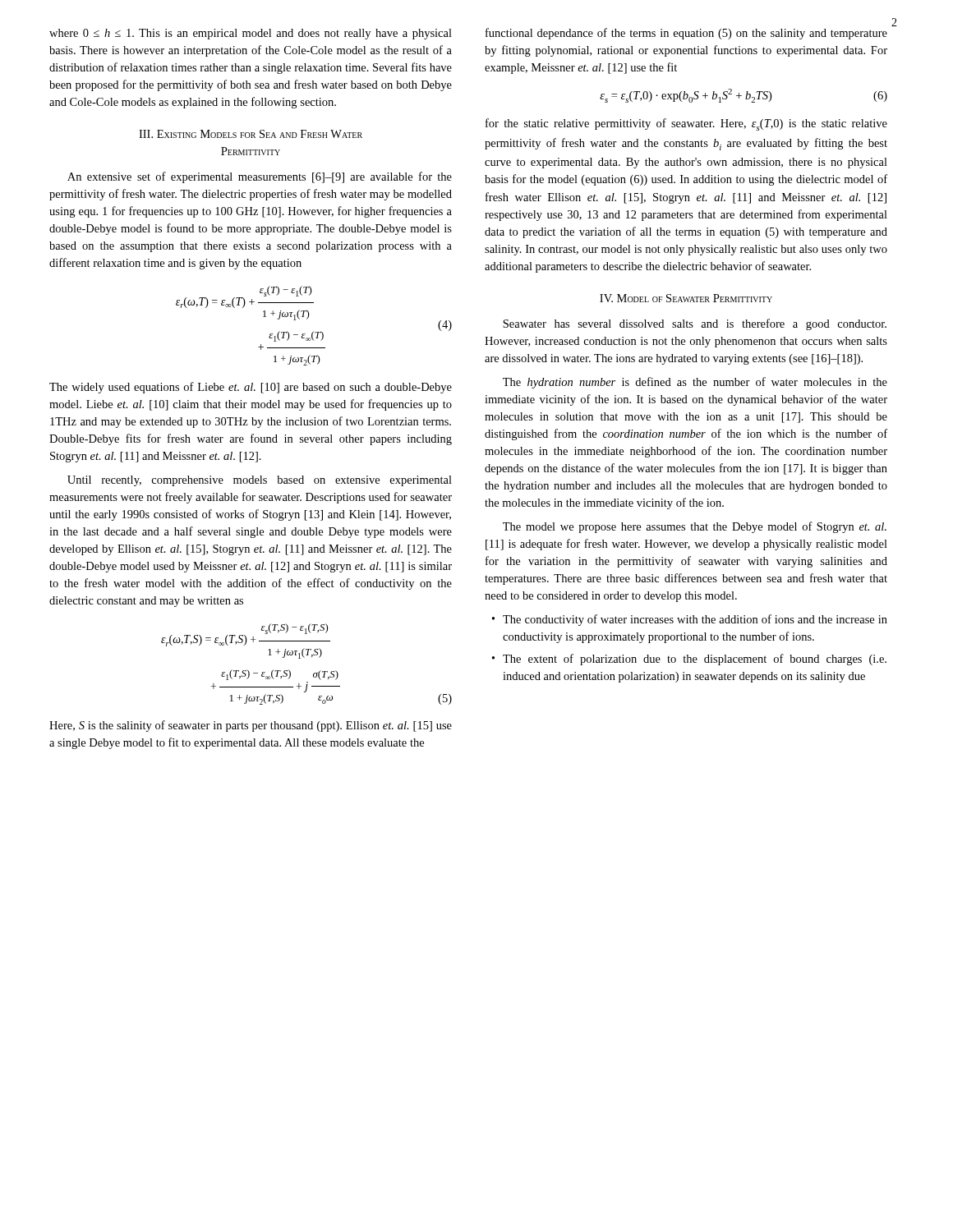Where is the passage that starts "The hydration number is defined"?
This screenshot has height=1232, width=953.
pyautogui.click(x=686, y=442)
